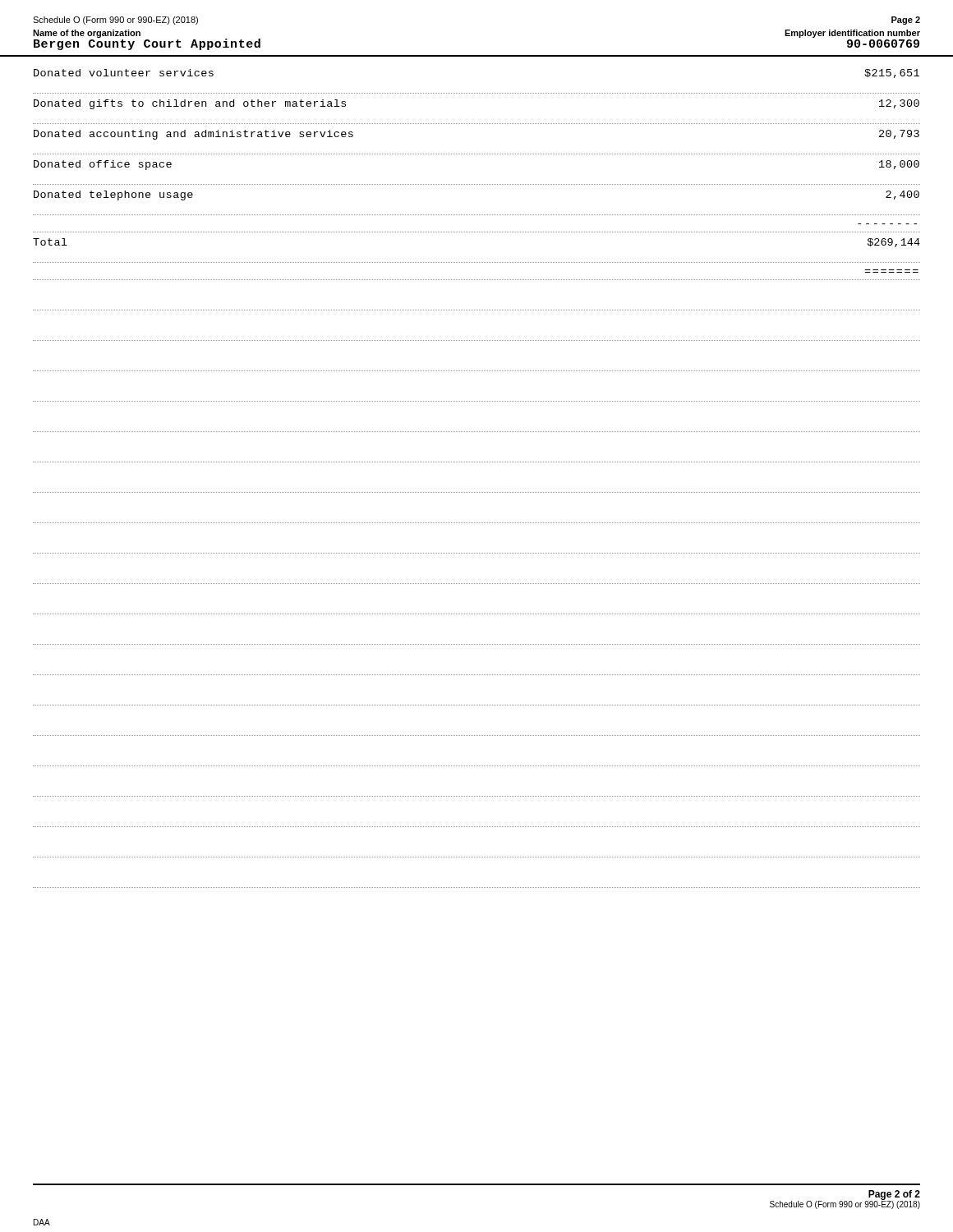The height and width of the screenshot is (1232, 953).
Task: Locate the text "Donated telephone usage 2,400"
Action: (x=476, y=195)
